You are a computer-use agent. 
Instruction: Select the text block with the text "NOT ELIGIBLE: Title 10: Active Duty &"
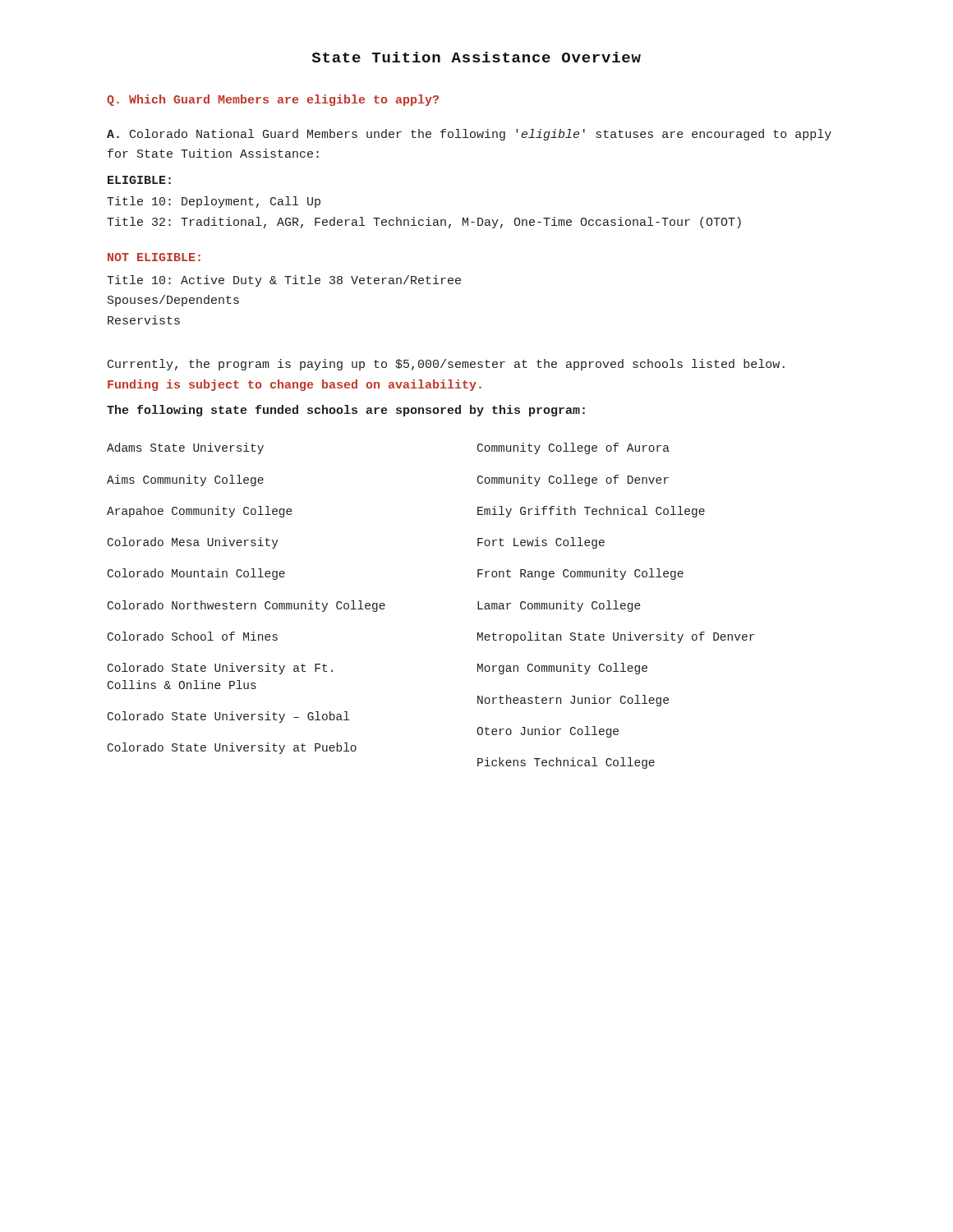[x=154, y=257]
